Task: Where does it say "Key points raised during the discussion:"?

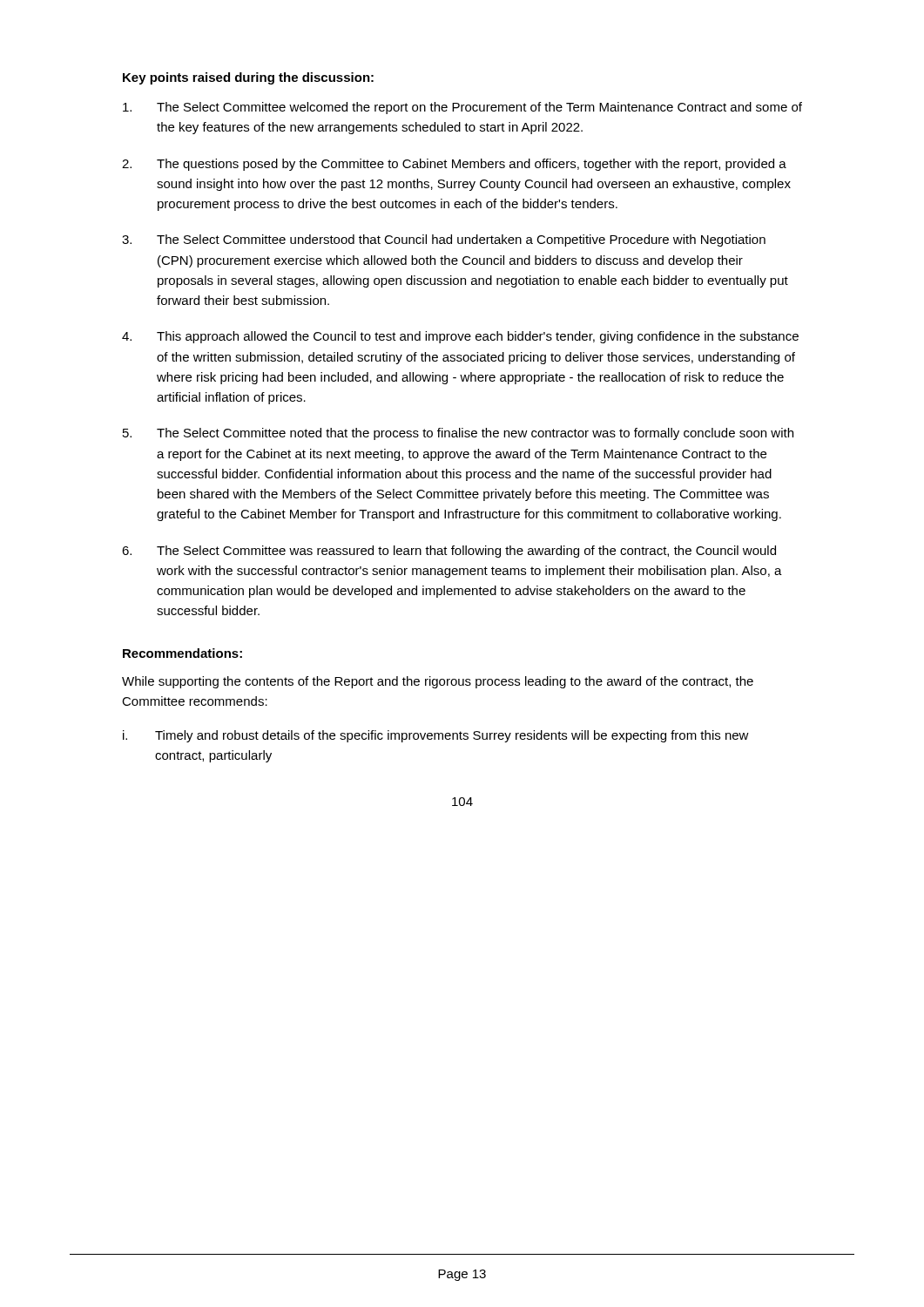Action: click(248, 77)
